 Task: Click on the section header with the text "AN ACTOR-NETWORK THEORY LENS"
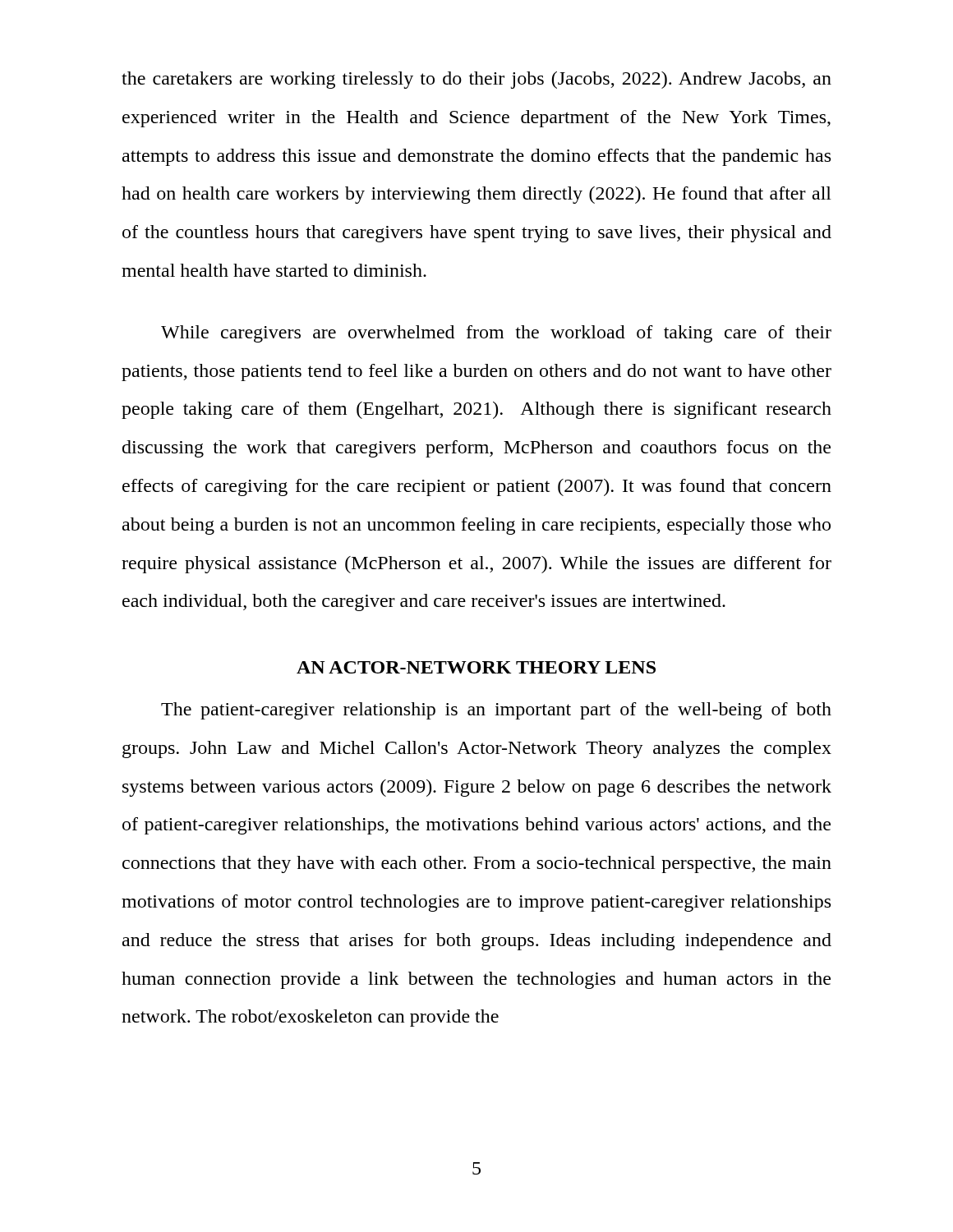click(x=476, y=667)
